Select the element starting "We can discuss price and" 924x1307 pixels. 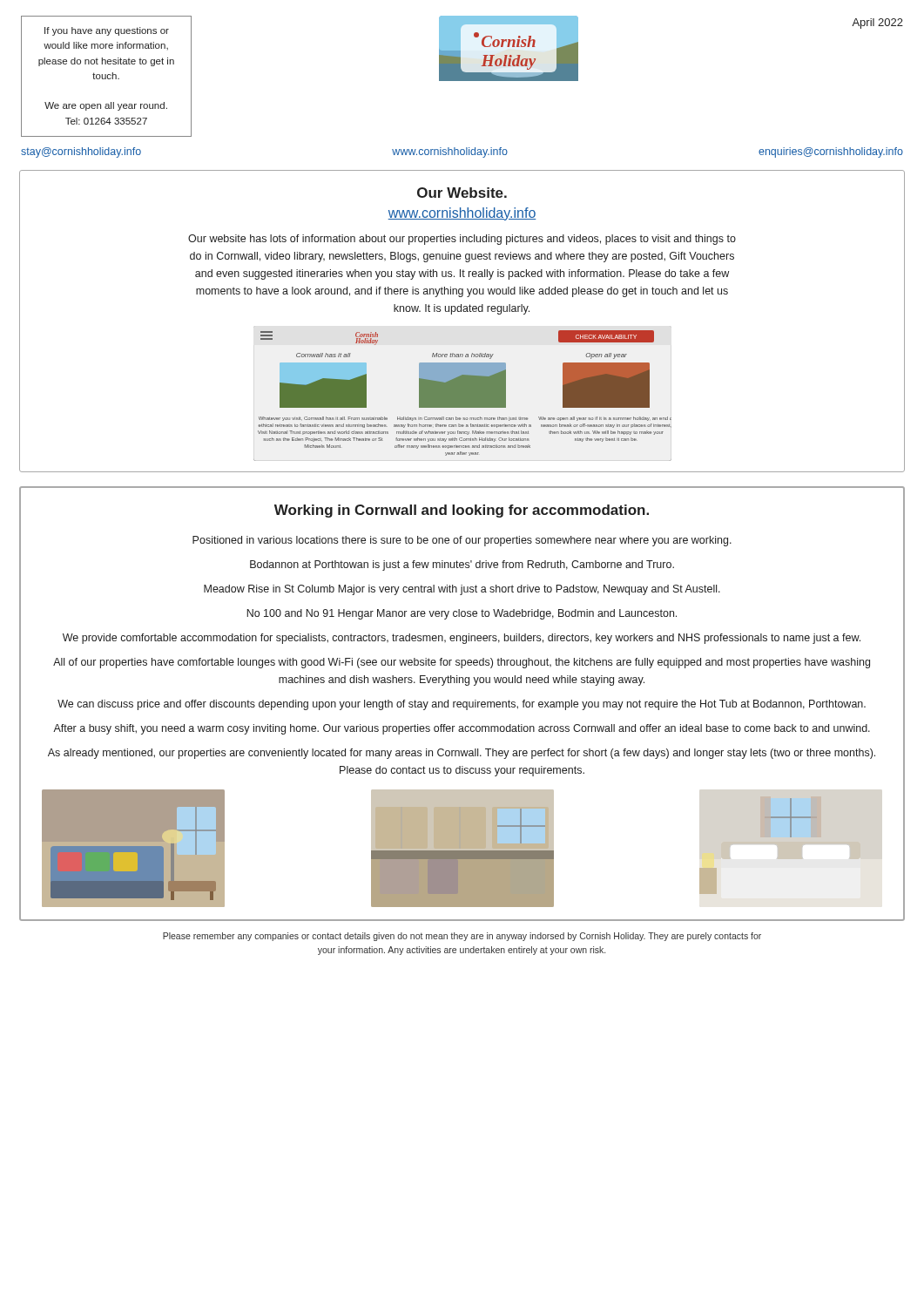462,704
